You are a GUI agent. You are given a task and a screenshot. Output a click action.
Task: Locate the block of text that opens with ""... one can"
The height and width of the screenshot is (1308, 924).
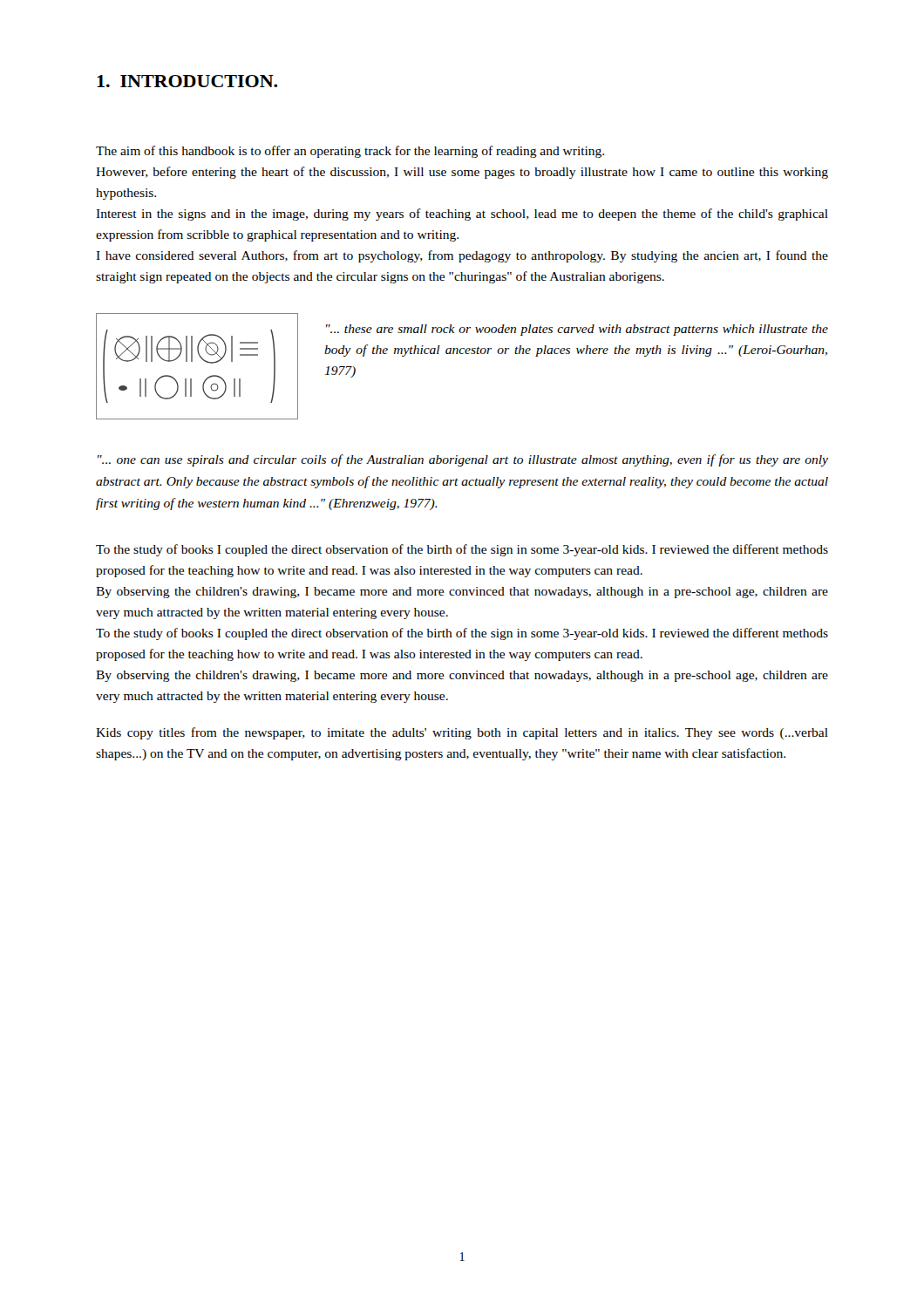pos(462,481)
